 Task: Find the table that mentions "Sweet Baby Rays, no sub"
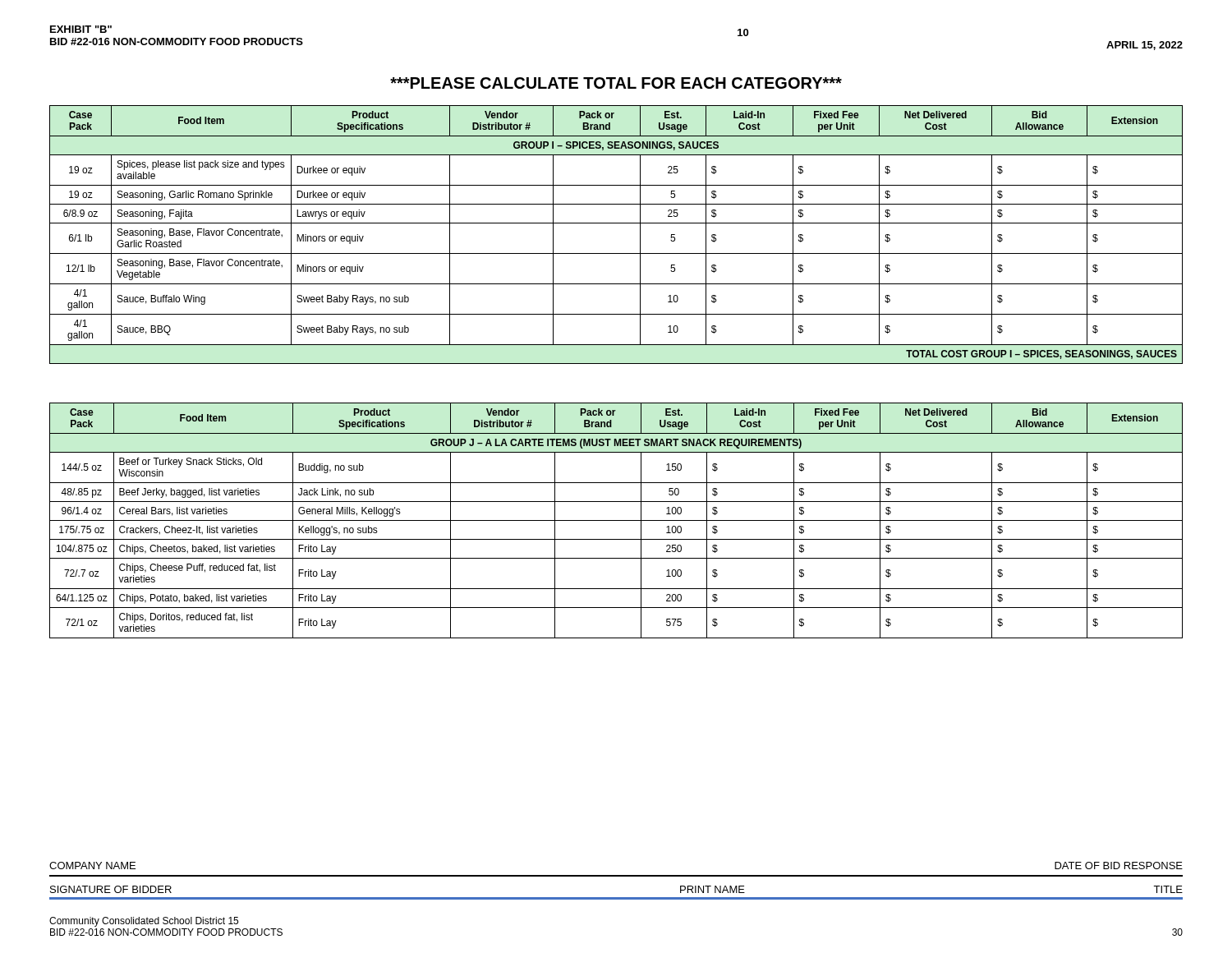coord(616,235)
